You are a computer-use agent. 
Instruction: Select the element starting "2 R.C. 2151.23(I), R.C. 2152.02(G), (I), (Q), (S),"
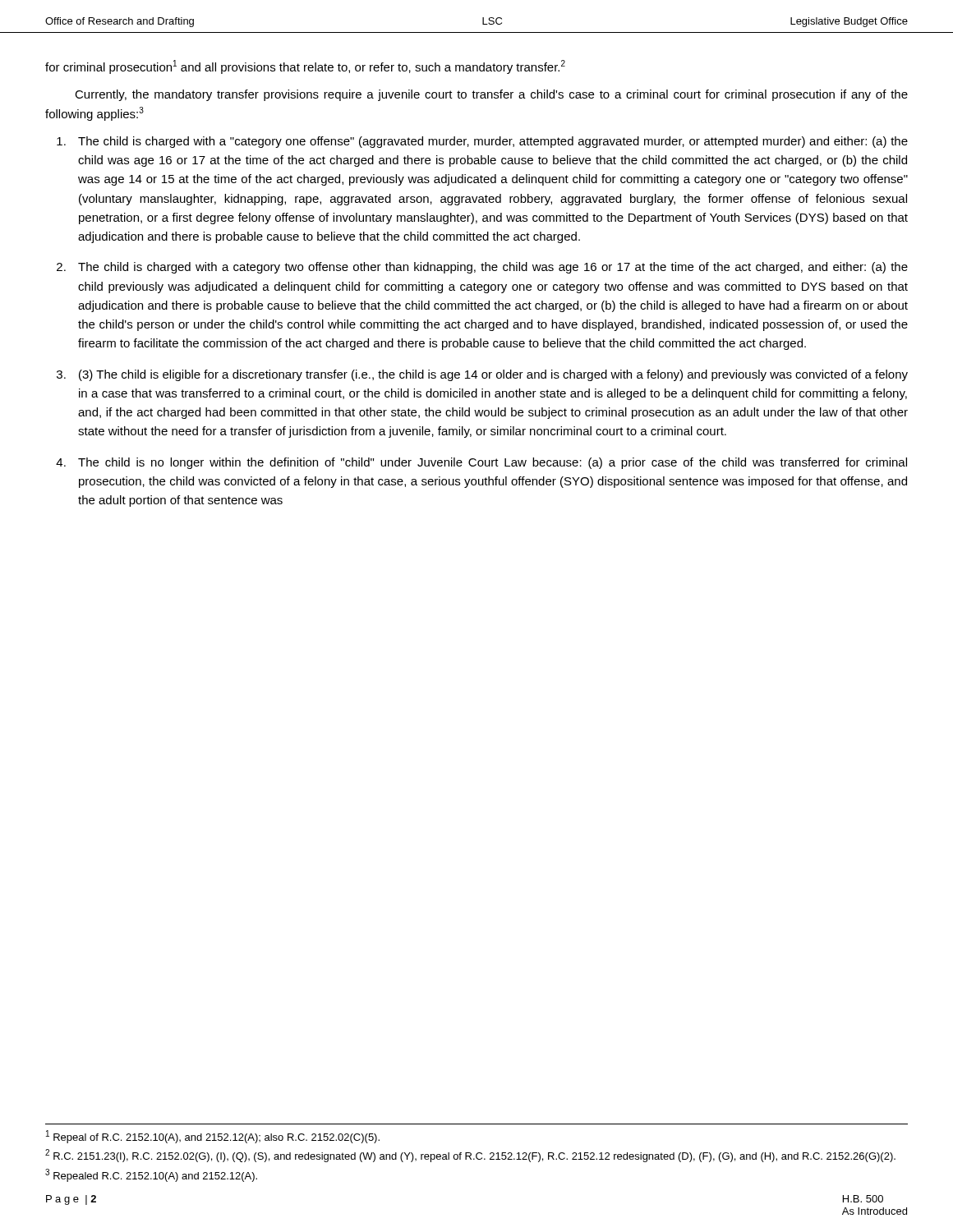pos(471,1155)
